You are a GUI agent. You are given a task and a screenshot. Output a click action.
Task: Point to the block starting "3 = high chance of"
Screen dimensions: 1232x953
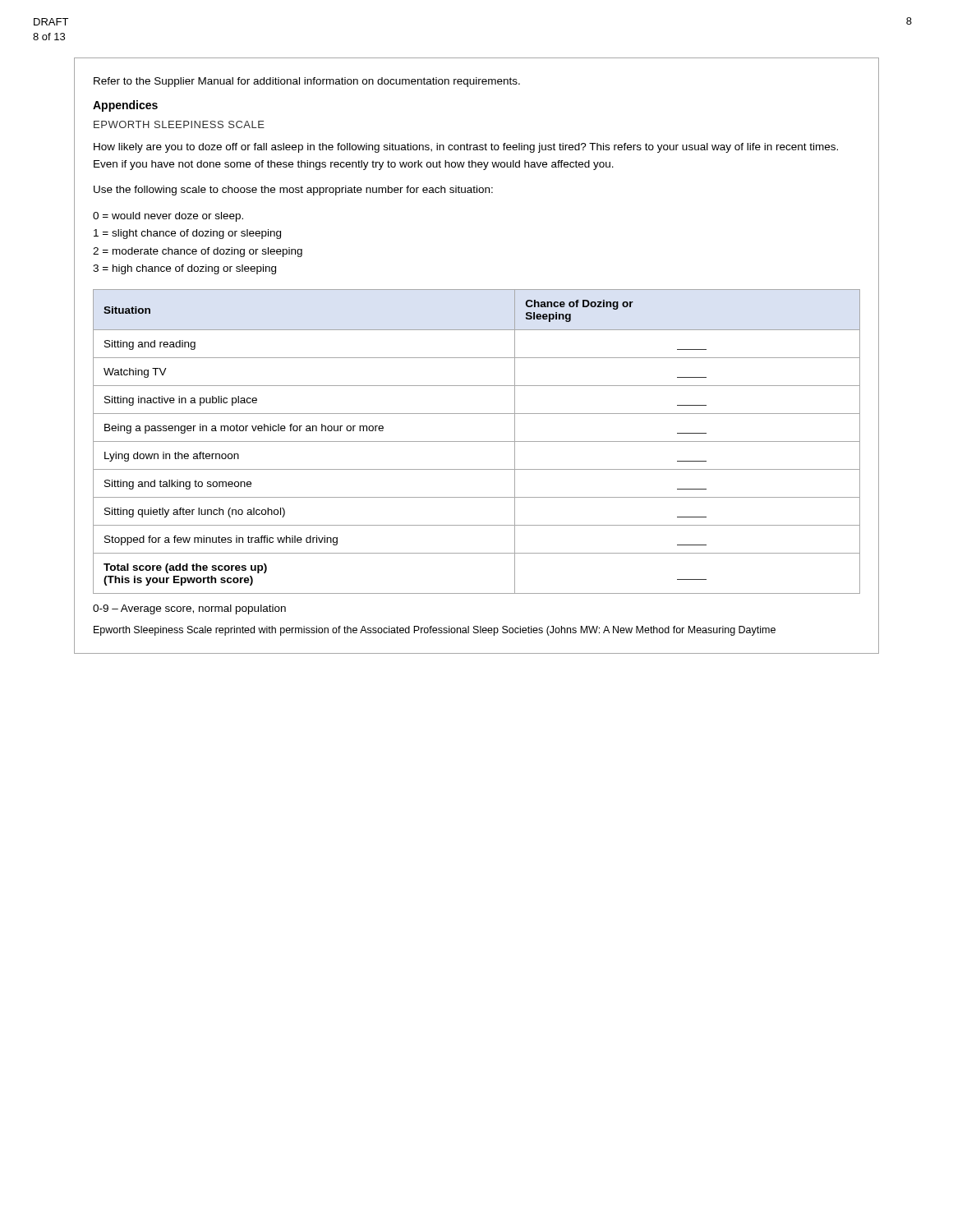(x=185, y=269)
